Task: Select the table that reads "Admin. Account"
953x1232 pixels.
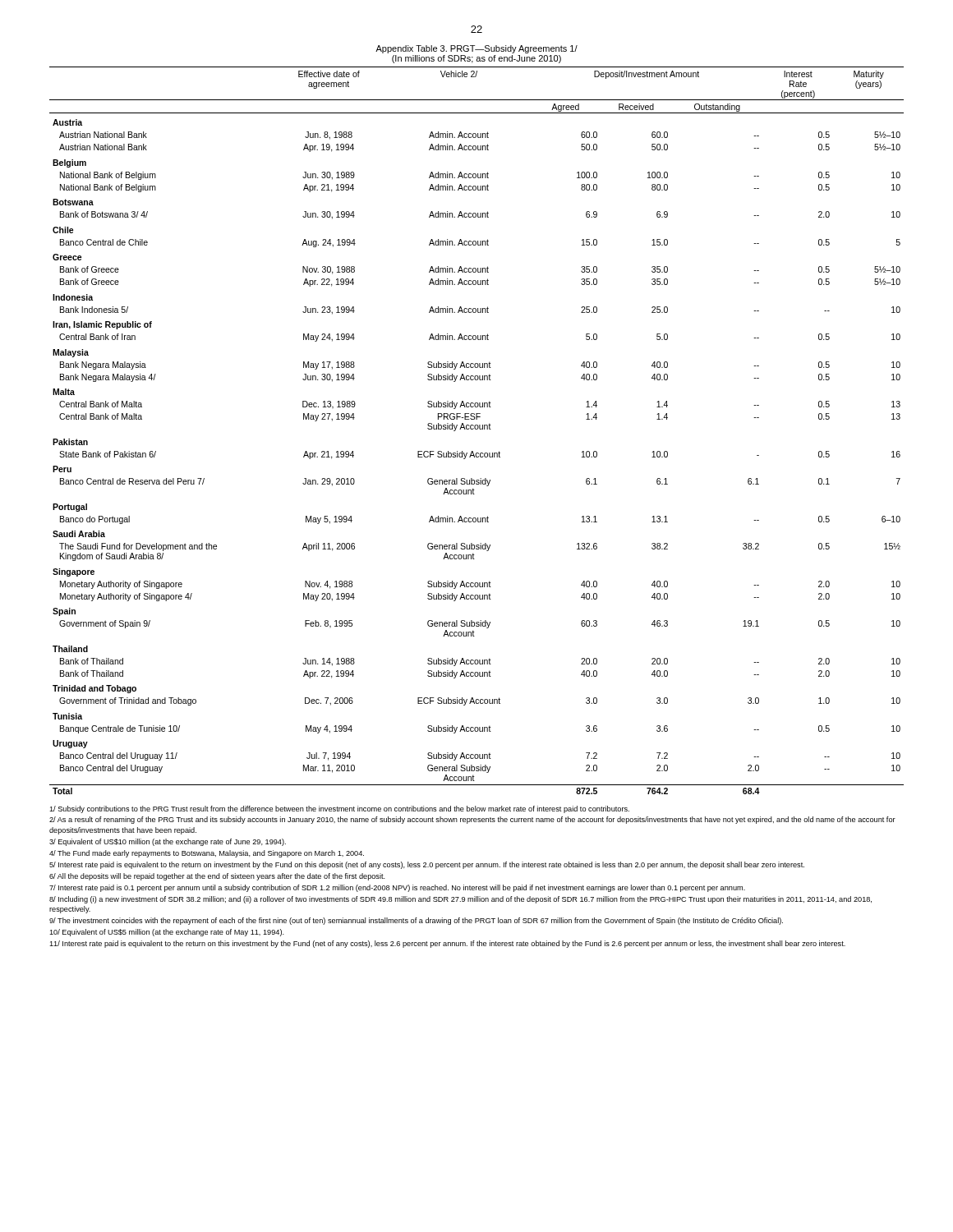Action: pos(476,432)
